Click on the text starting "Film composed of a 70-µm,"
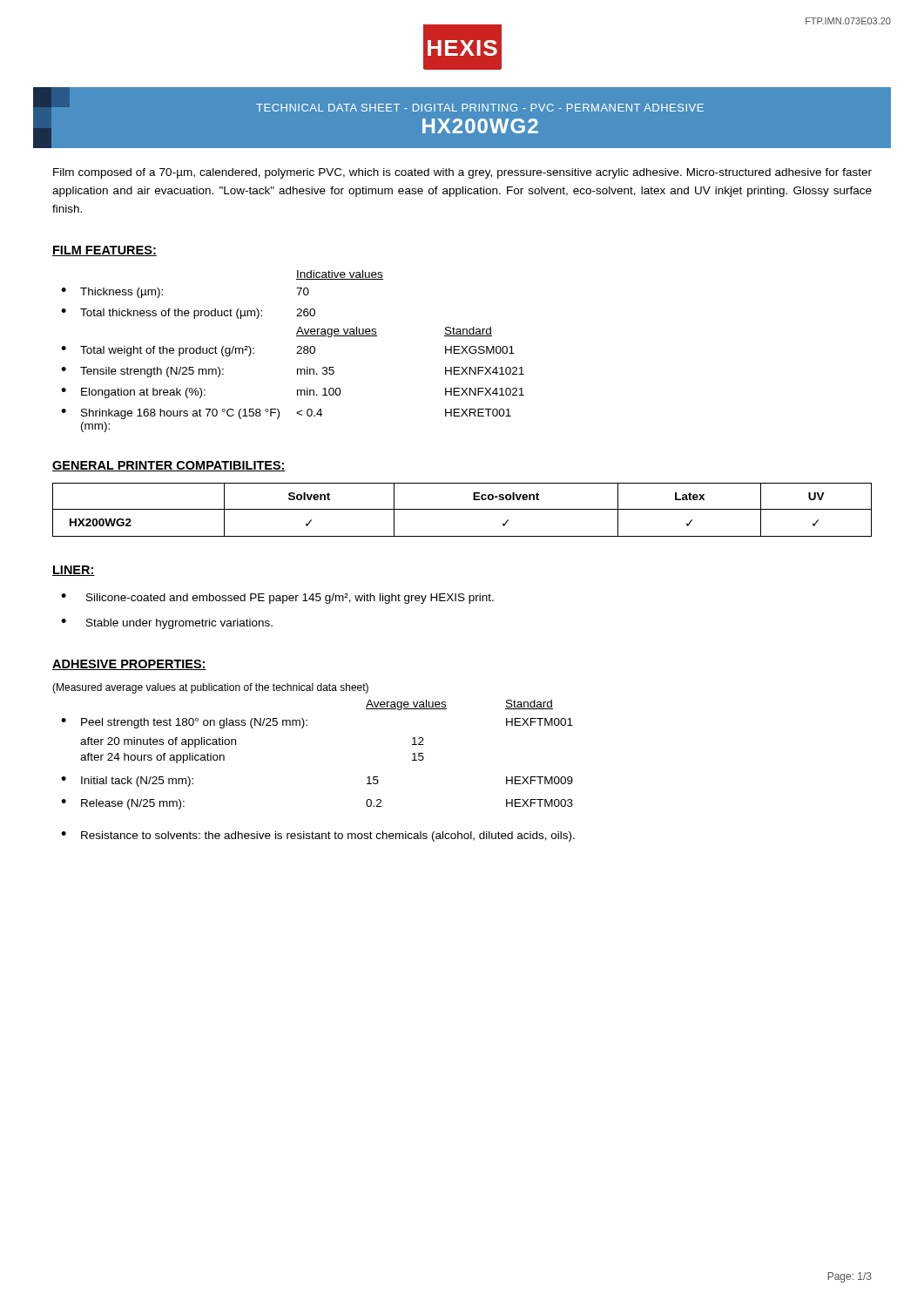The width and height of the screenshot is (924, 1307). pos(462,190)
